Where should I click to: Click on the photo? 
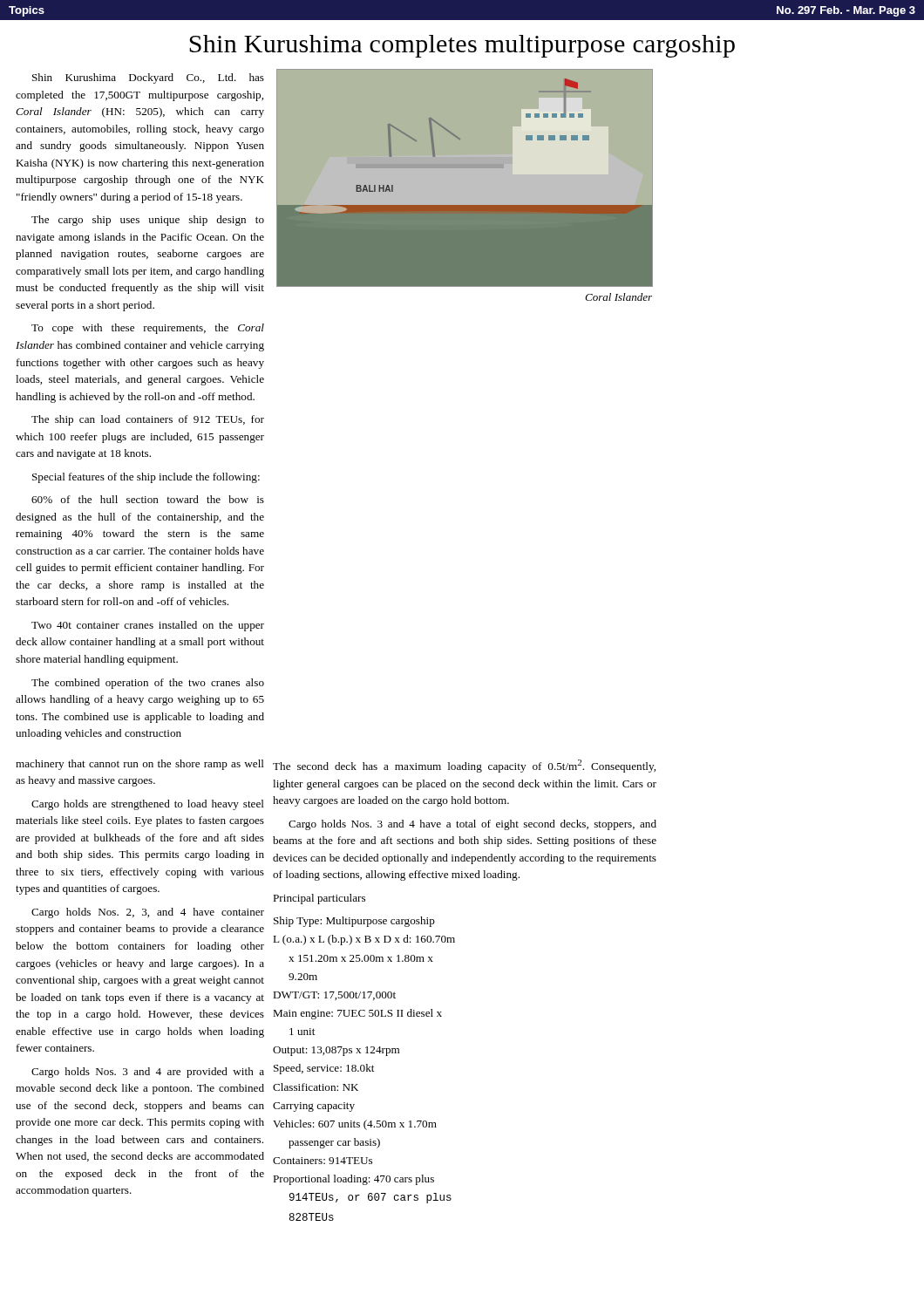tap(465, 178)
